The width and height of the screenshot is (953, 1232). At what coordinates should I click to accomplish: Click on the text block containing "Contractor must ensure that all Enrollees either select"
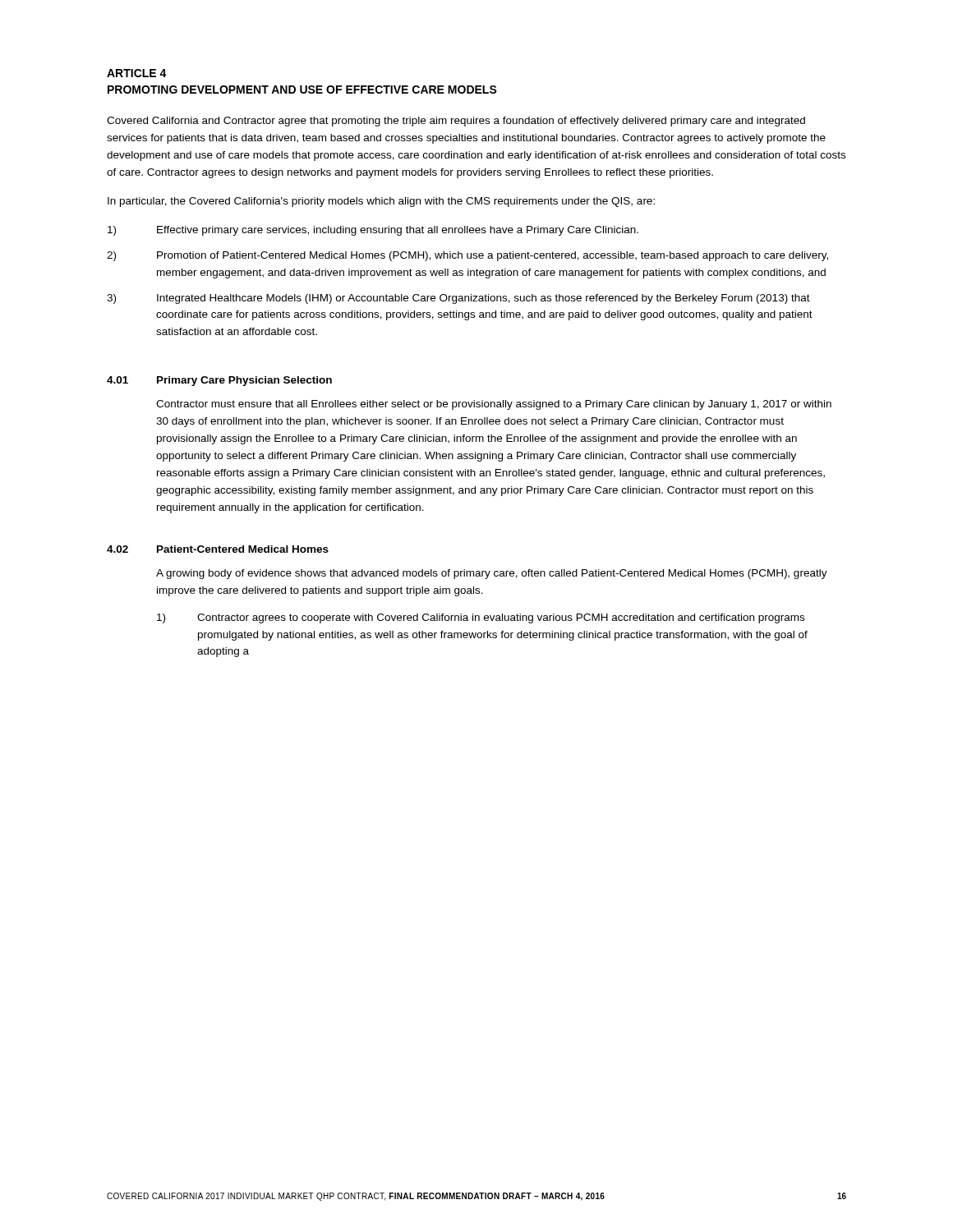point(476,456)
